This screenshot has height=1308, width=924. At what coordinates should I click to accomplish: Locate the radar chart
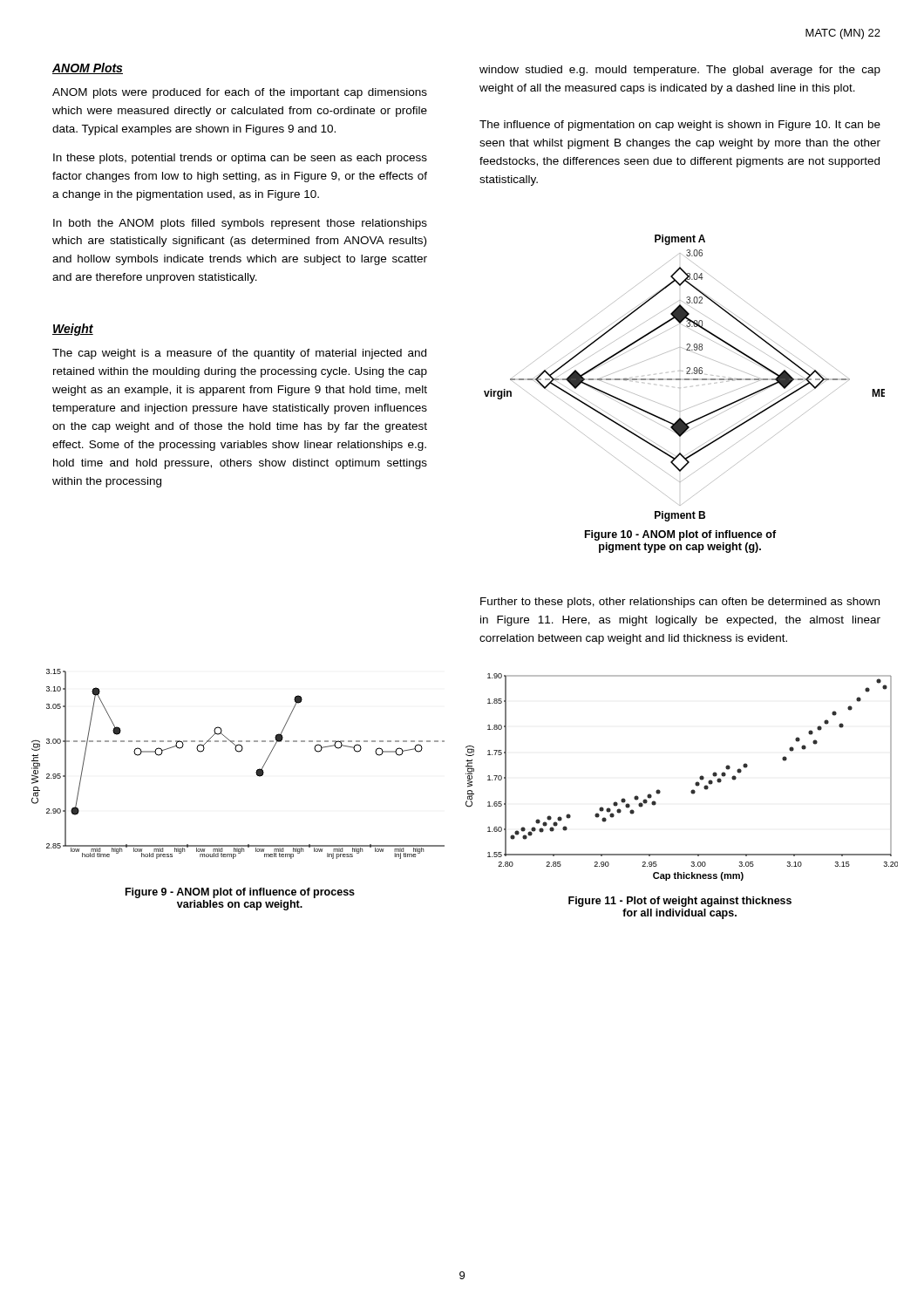[x=680, y=376]
